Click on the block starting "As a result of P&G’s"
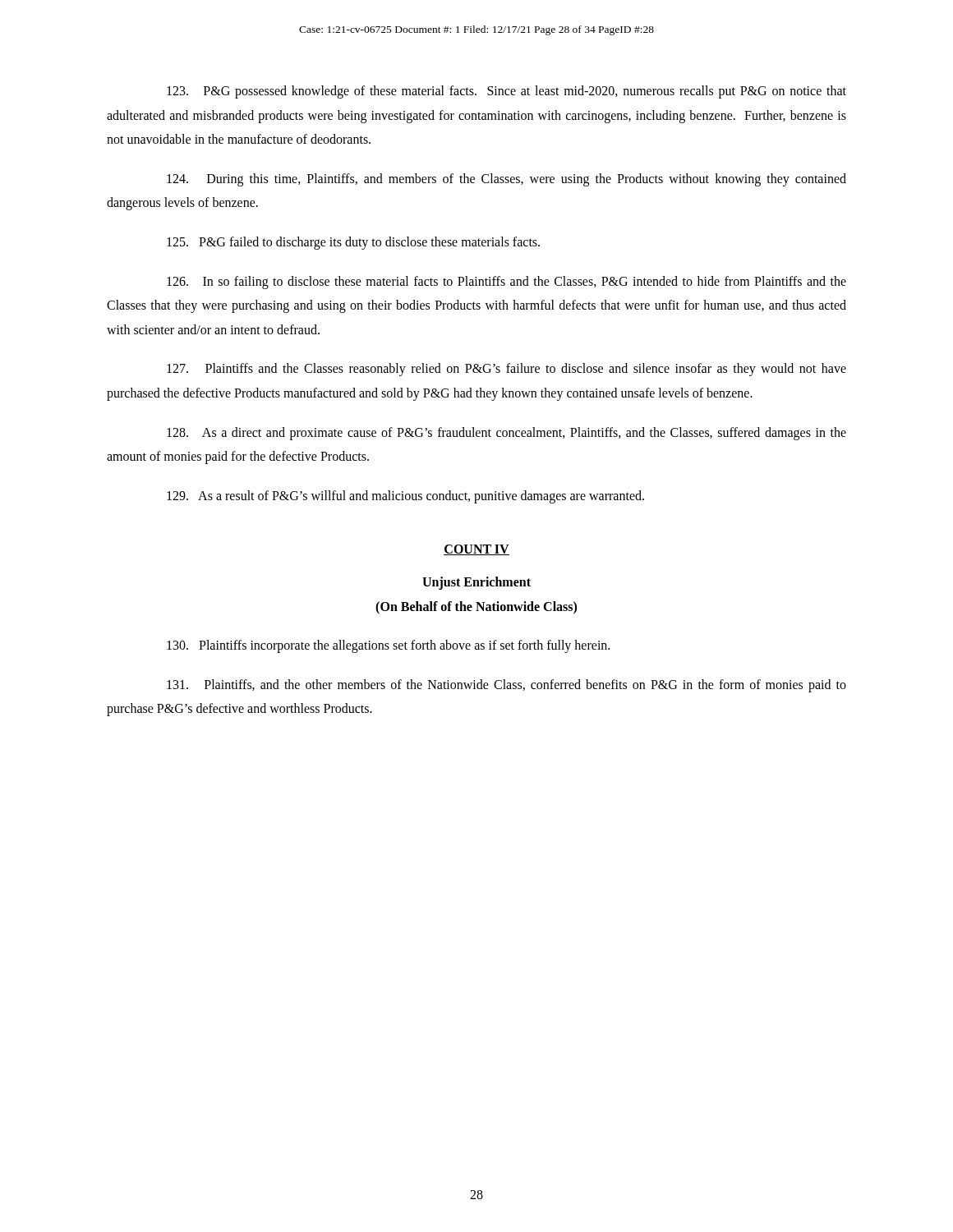Viewport: 953px width, 1232px height. [476, 496]
